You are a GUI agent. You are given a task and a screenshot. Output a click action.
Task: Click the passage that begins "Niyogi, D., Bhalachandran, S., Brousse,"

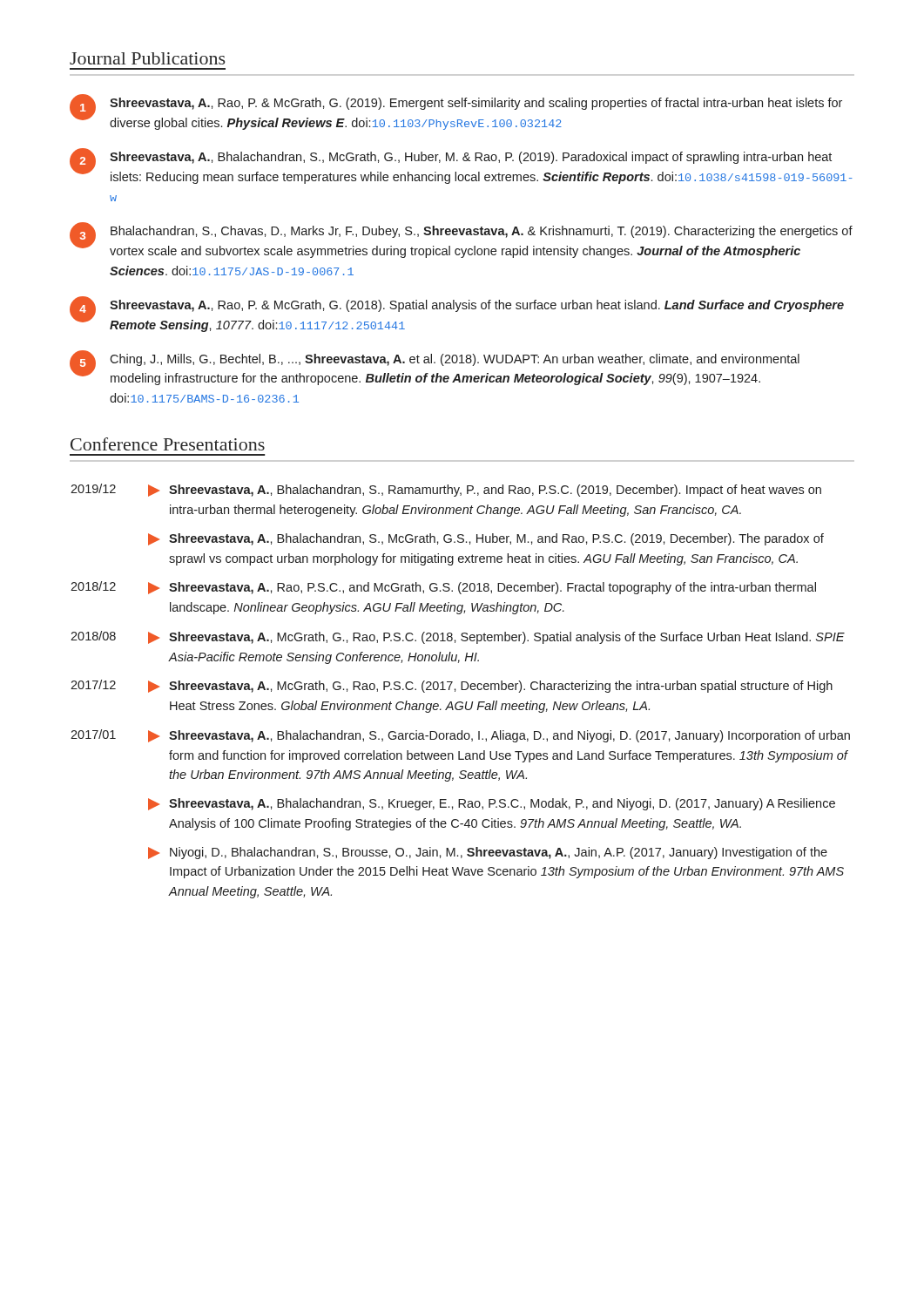pyautogui.click(x=501, y=872)
